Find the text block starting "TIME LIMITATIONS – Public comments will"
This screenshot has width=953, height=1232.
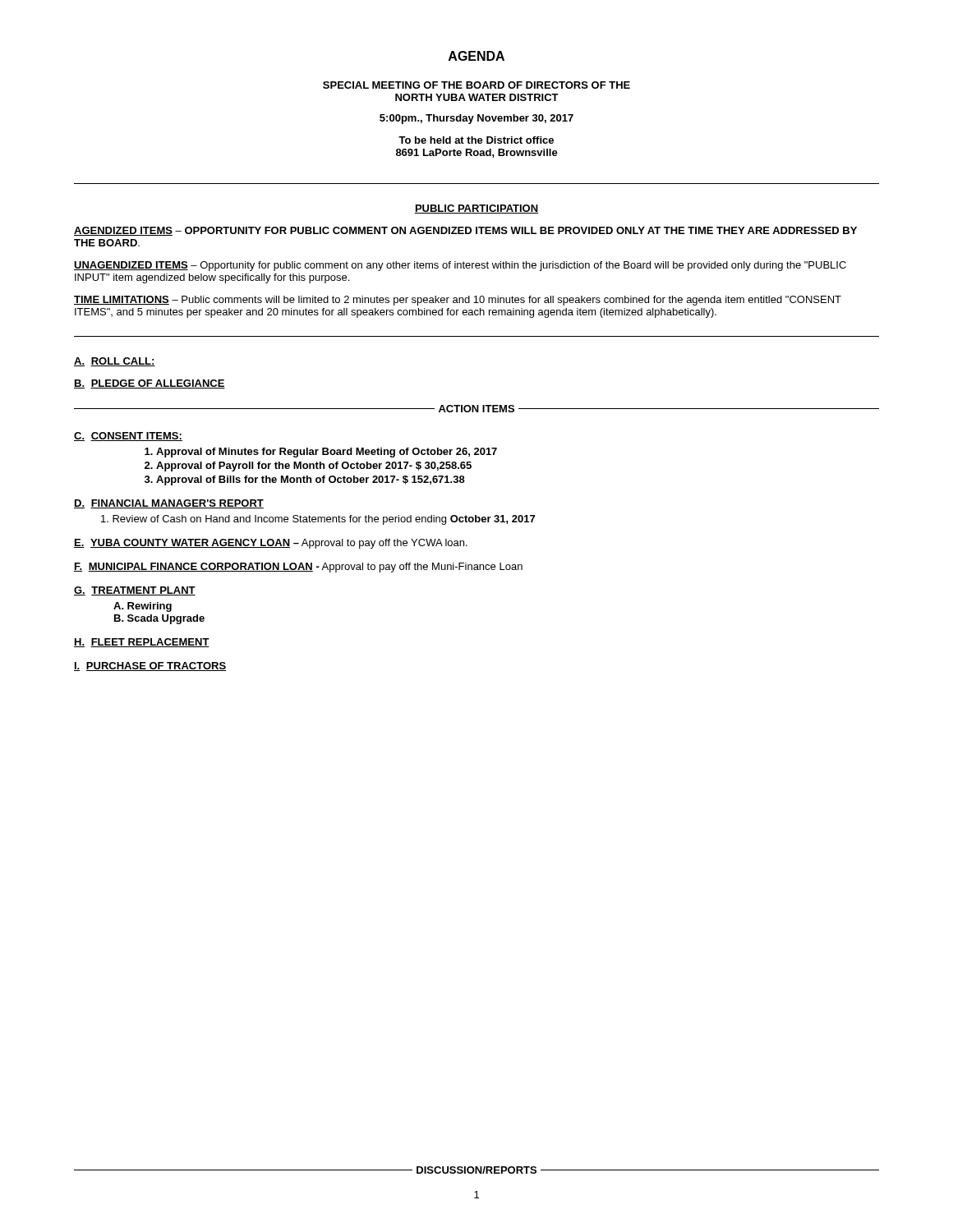pyautogui.click(x=458, y=306)
